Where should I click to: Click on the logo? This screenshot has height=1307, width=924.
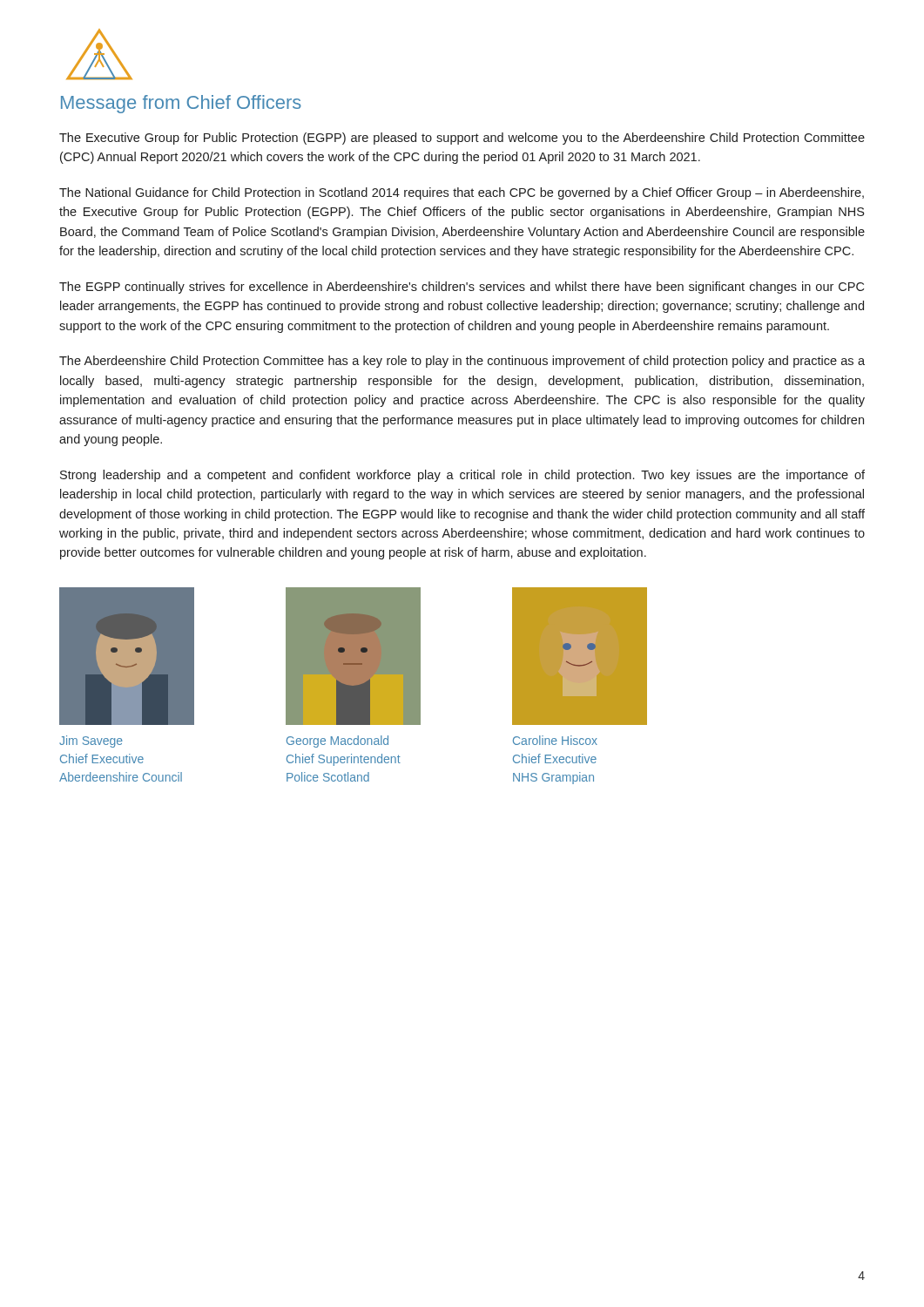tap(462, 57)
